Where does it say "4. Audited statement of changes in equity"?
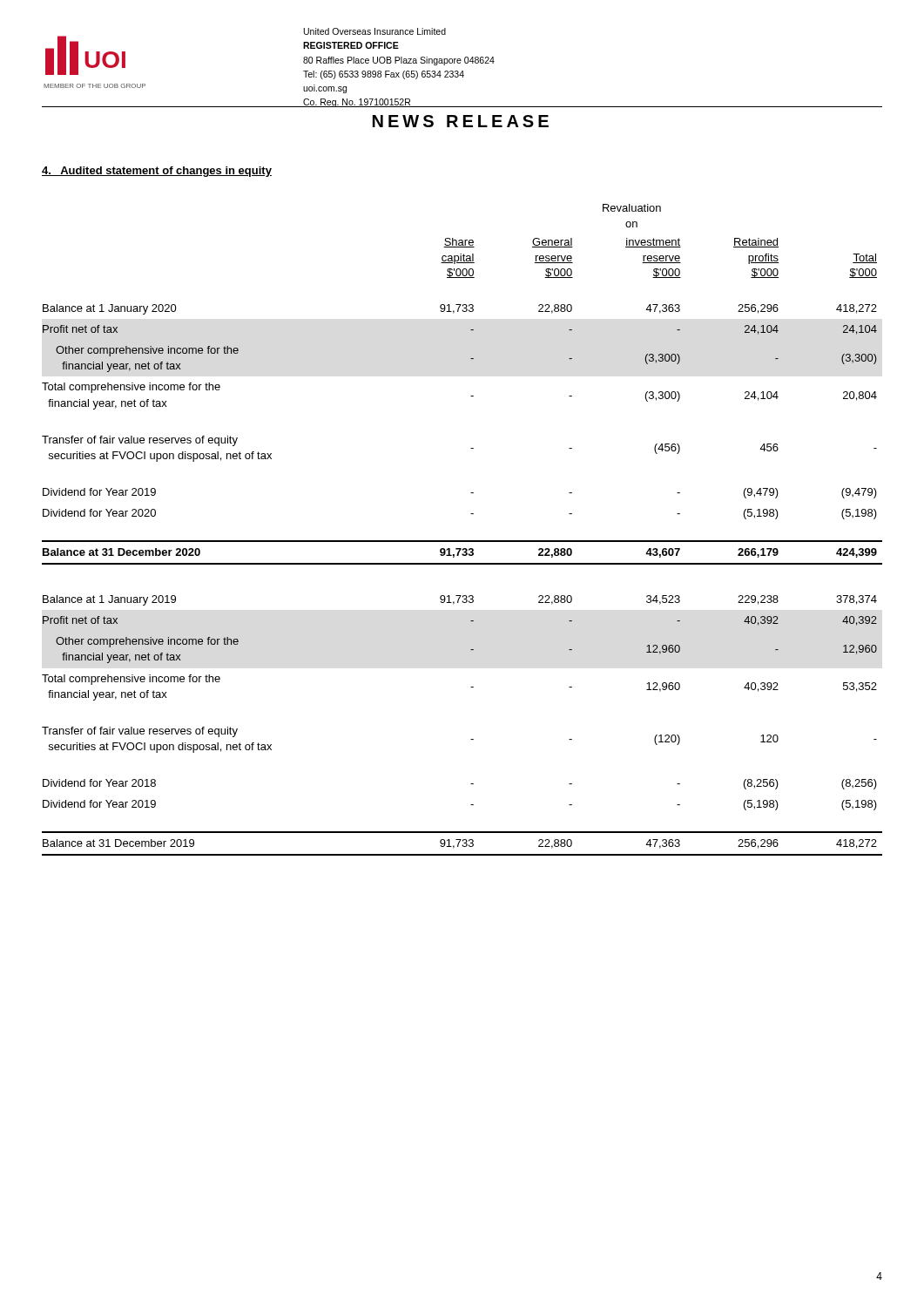The width and height of the screenshot is (924, 1307). point(157,170)
